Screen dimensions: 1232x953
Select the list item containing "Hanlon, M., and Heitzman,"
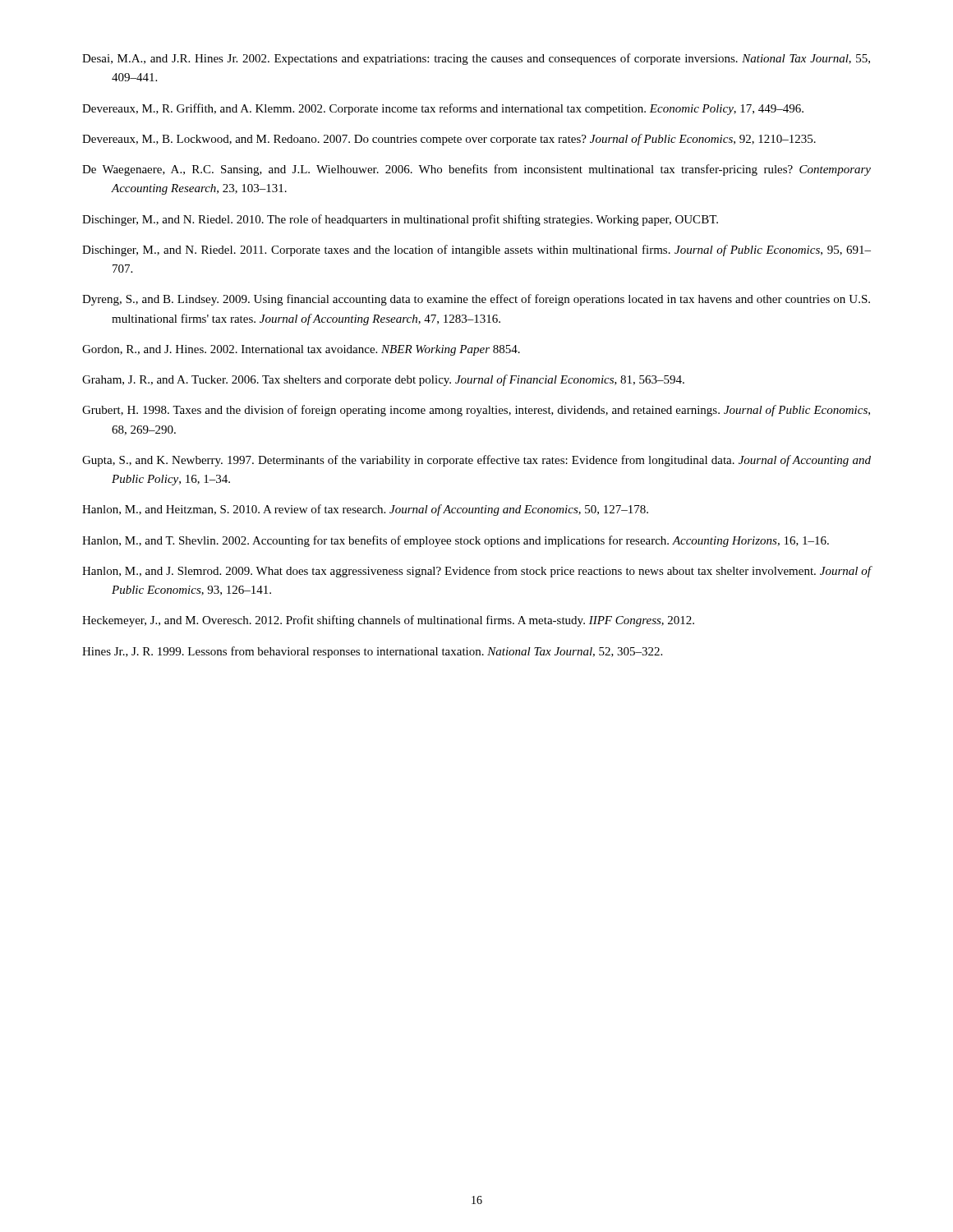[366, 509]
